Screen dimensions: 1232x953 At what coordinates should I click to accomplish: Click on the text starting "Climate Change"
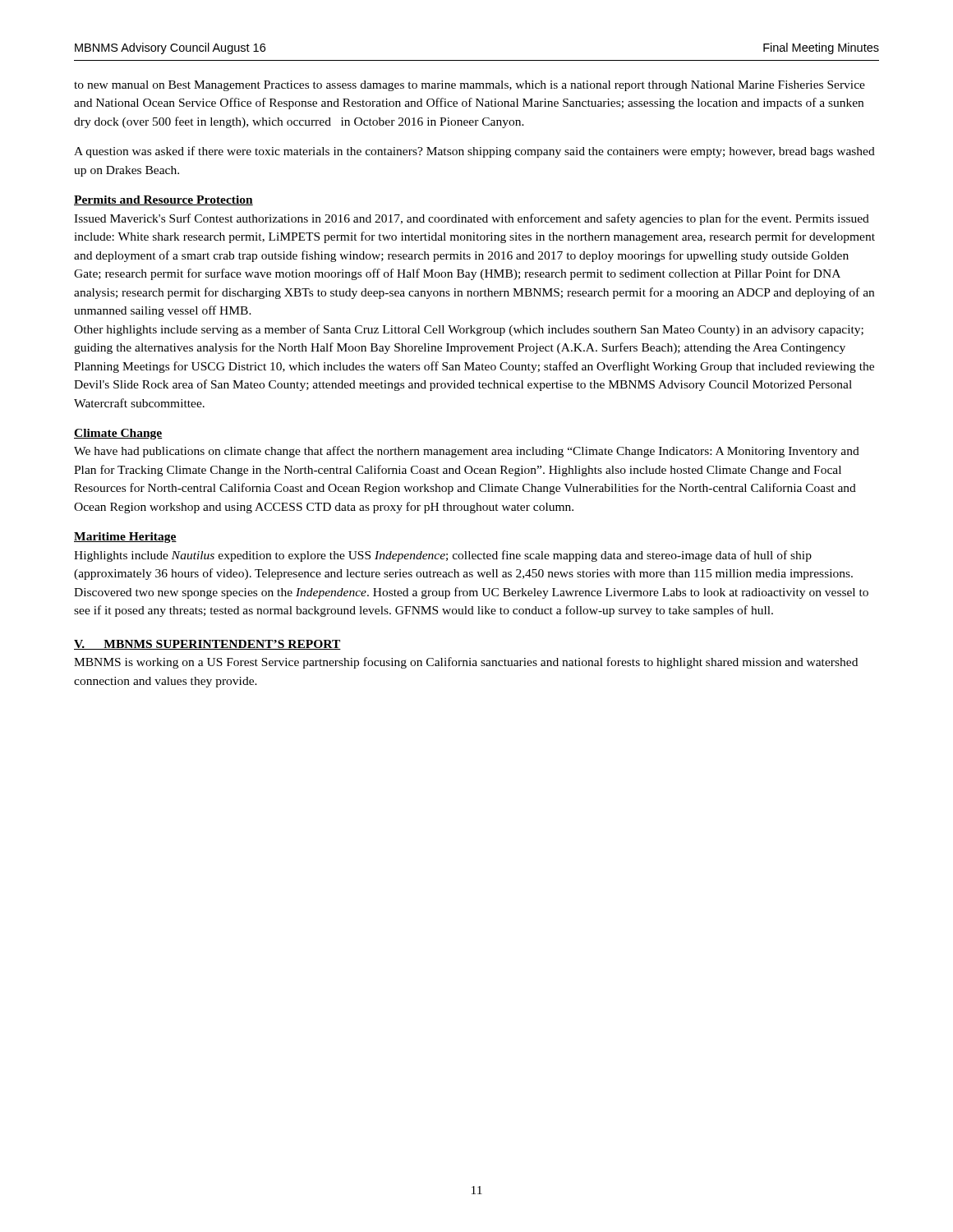(118, 432)
